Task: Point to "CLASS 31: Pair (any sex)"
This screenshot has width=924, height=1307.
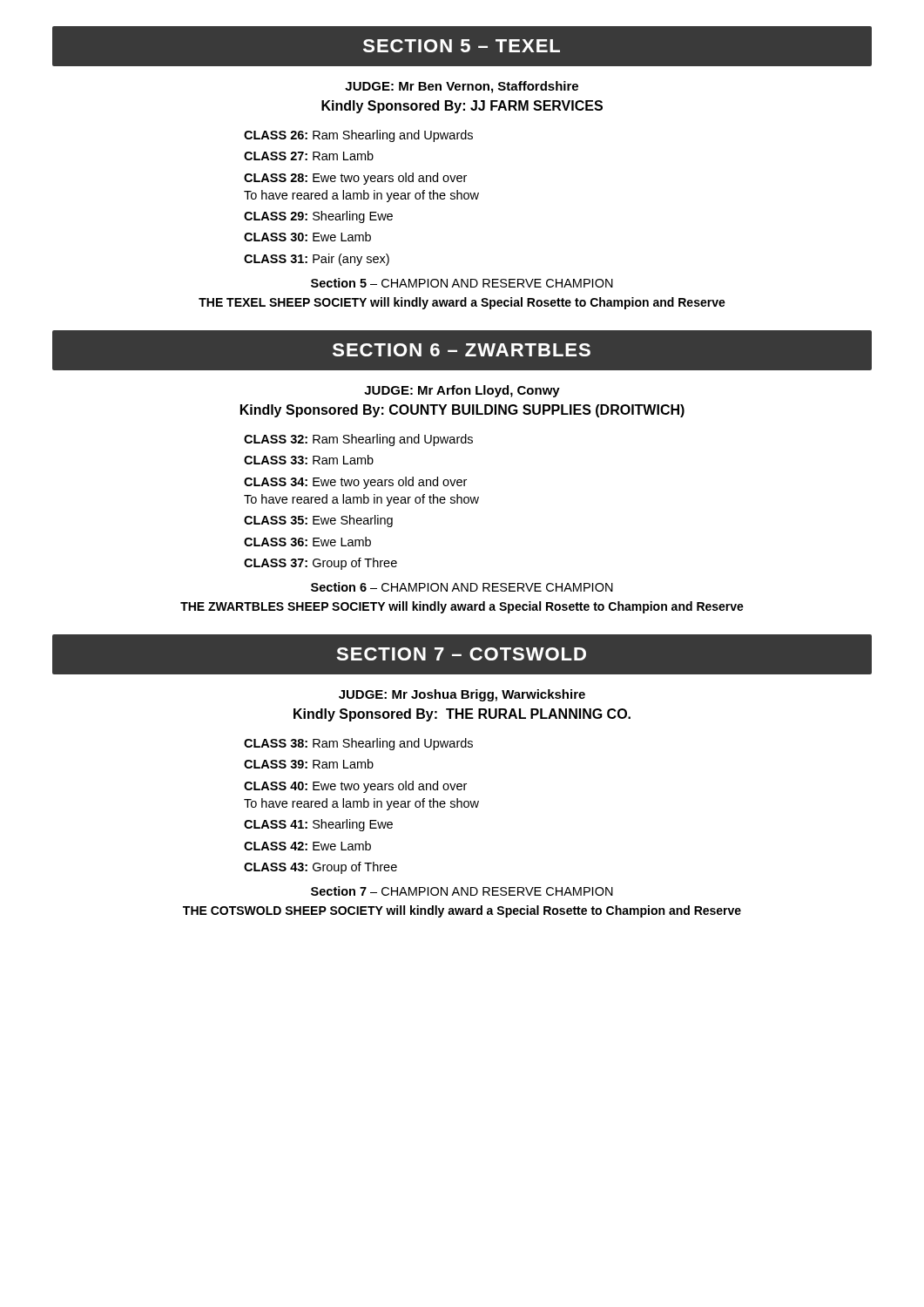Action: [317, 259]
